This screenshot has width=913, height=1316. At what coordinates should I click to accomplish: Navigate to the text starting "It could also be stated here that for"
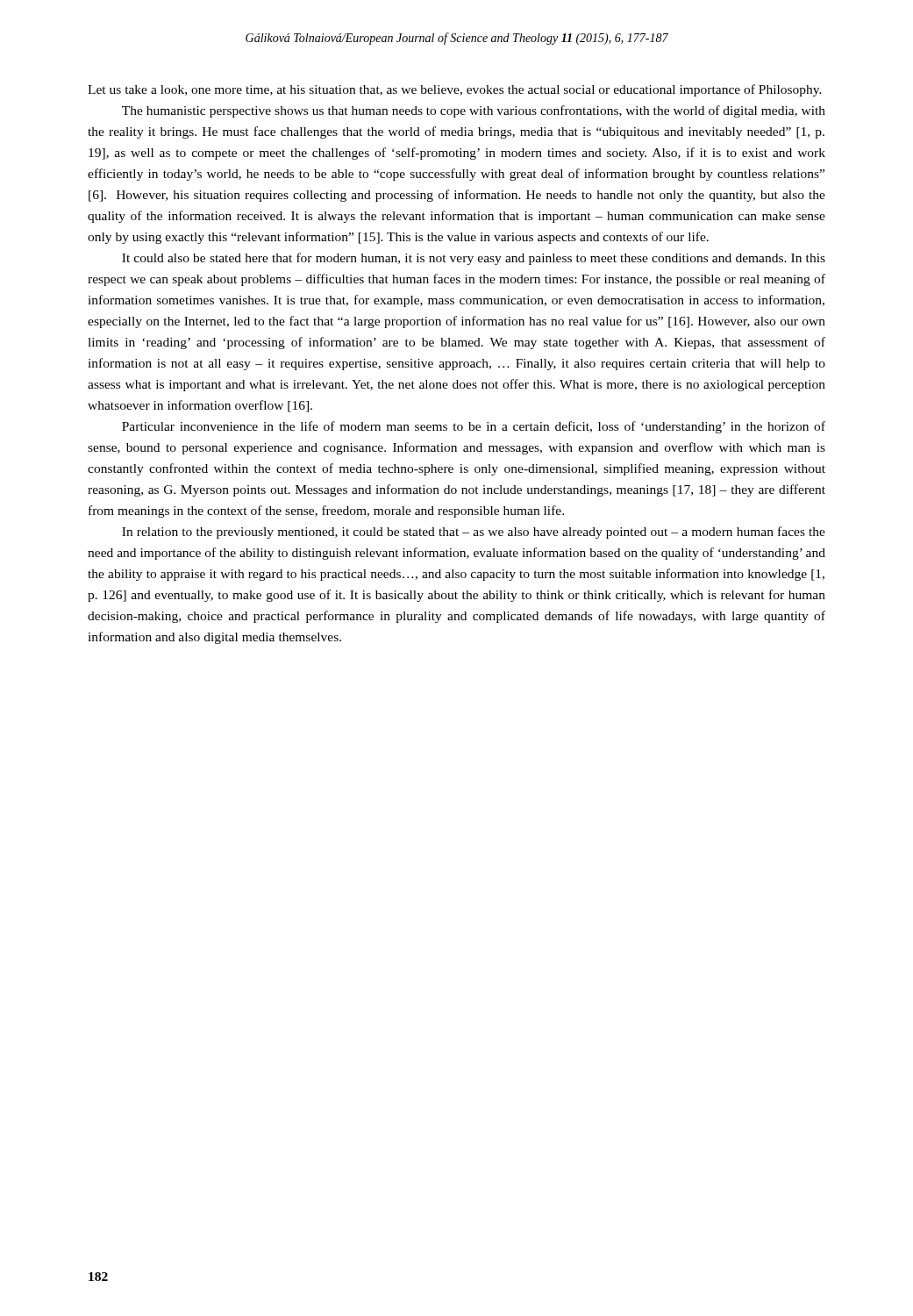(x=456, y=332)
